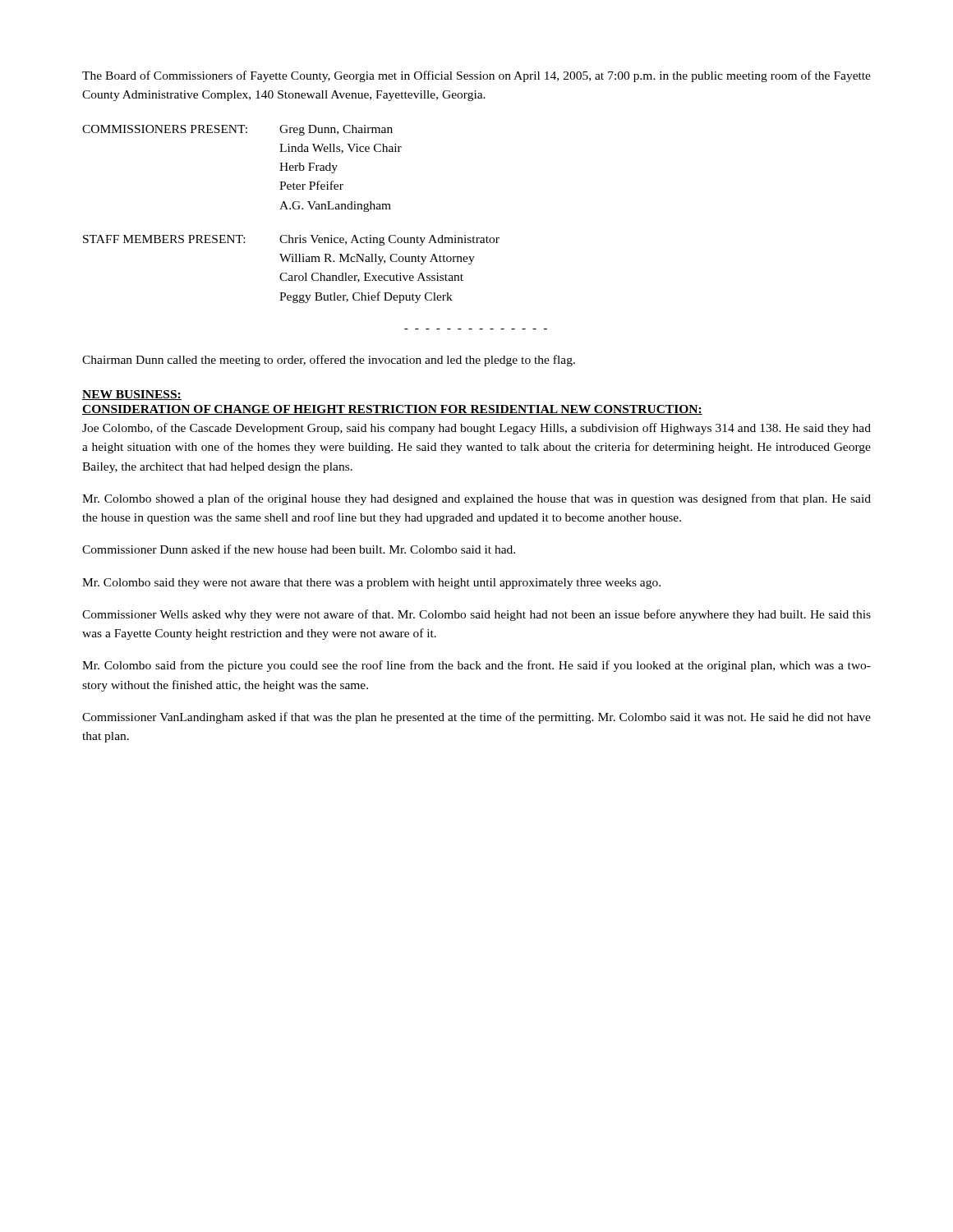Point to the block beginning "Mr. Colombo said they were"
Screen dimensions: 1232x953
372,582
